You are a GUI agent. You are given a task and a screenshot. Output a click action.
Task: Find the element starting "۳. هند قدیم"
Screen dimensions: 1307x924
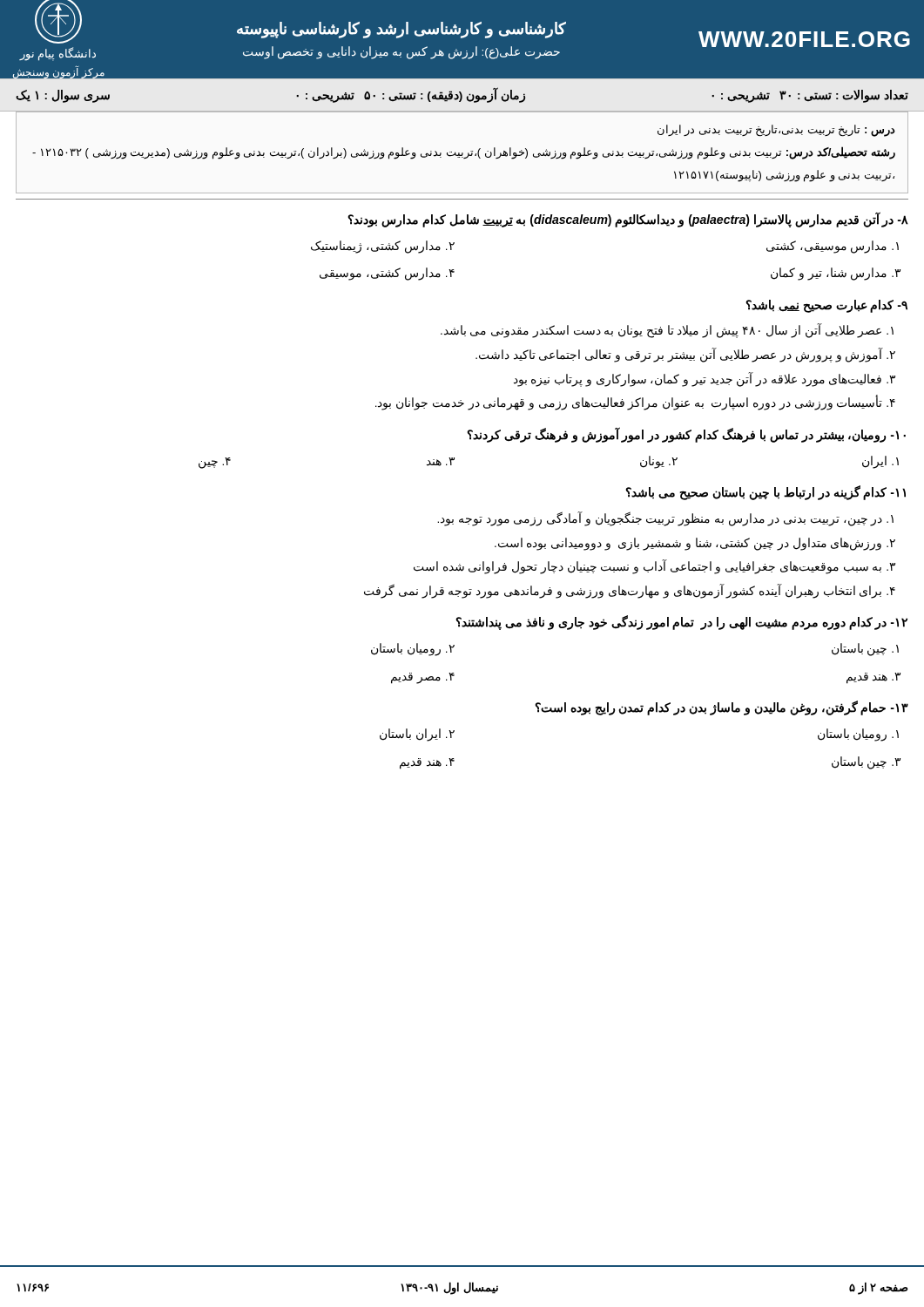[873, 676]
